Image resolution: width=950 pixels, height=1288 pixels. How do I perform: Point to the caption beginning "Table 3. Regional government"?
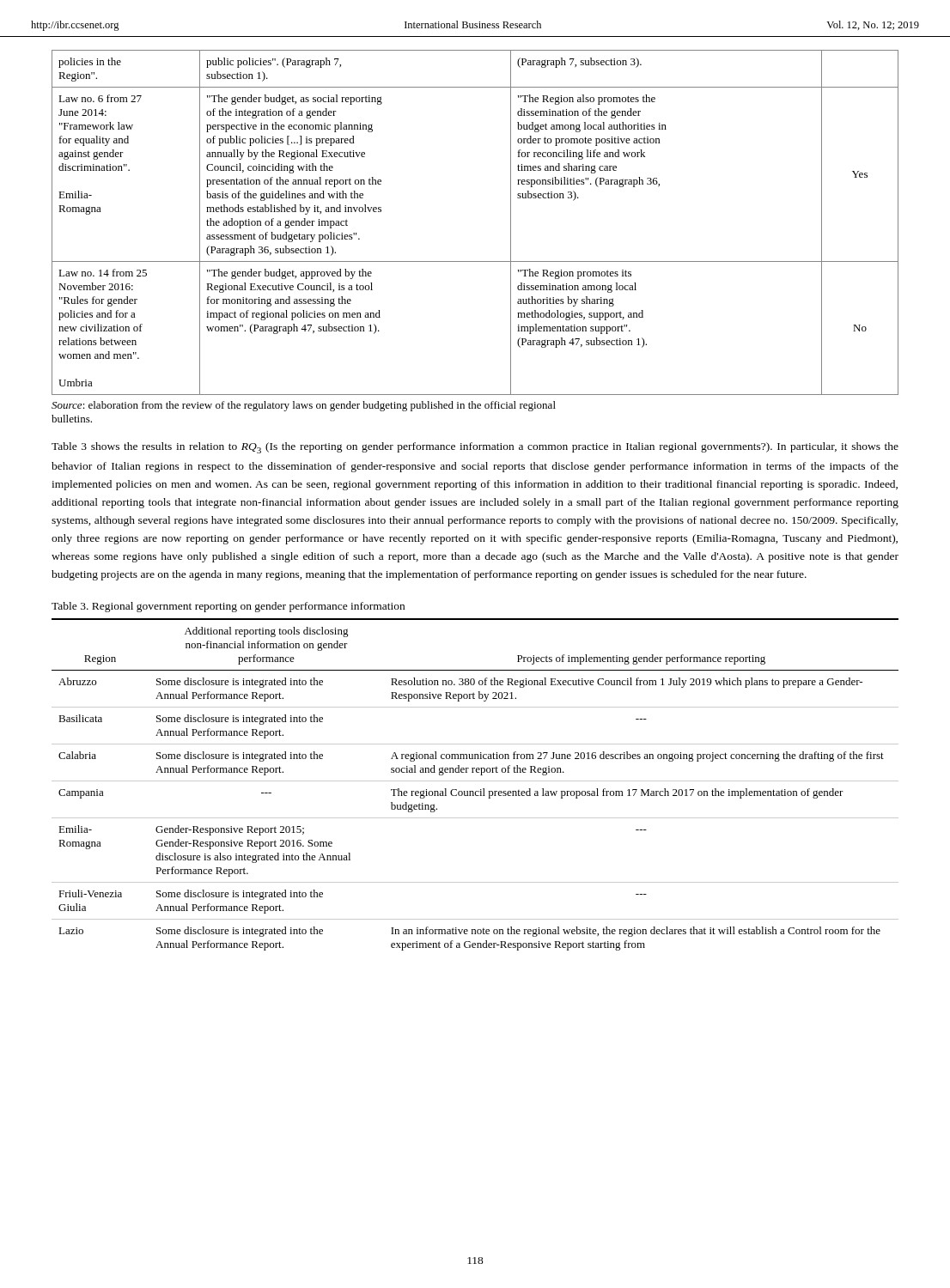click(x=228, y=605)
